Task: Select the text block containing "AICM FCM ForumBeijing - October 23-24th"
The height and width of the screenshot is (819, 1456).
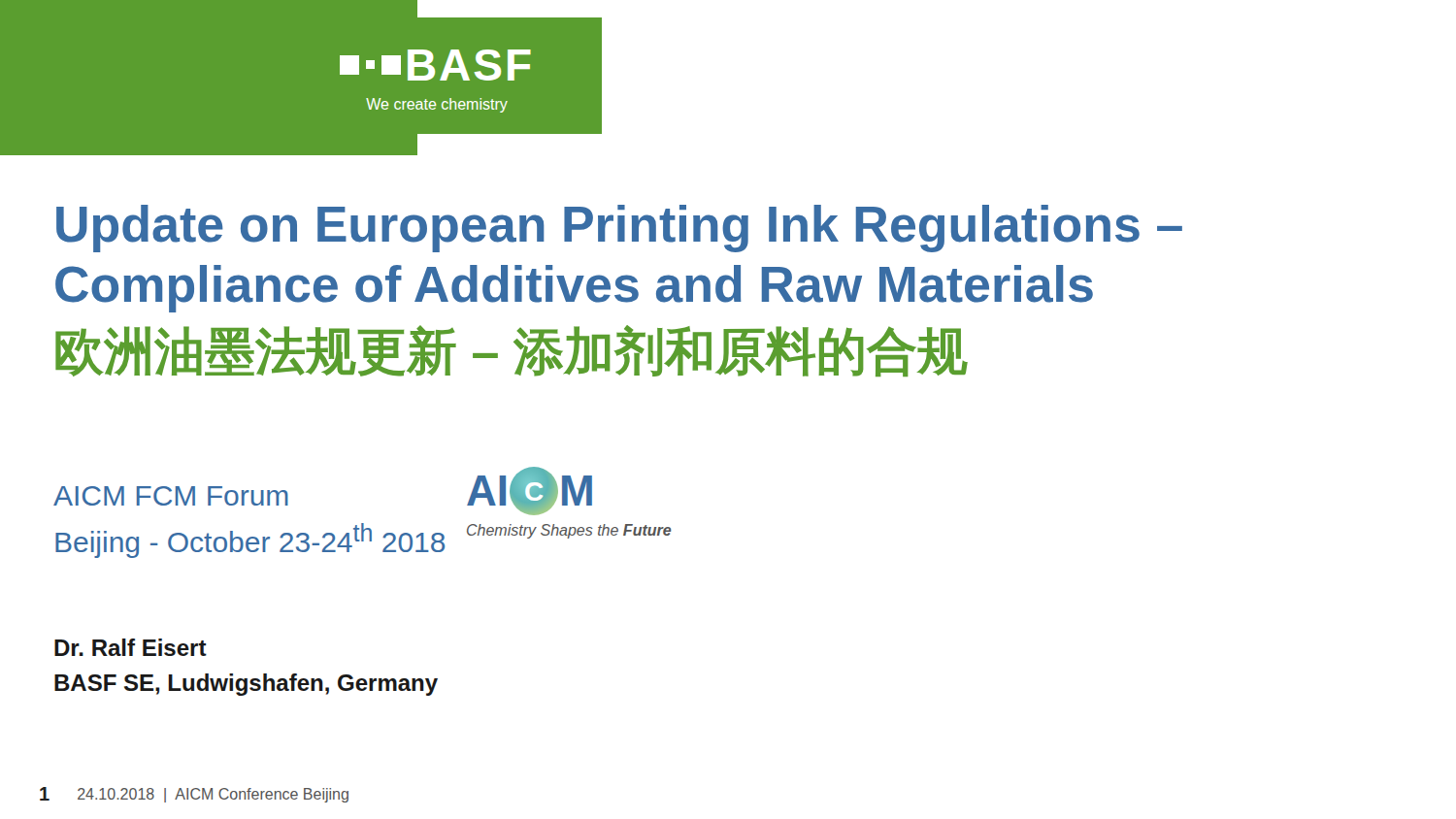Action: pyautogui.click(x=250, y=519)
